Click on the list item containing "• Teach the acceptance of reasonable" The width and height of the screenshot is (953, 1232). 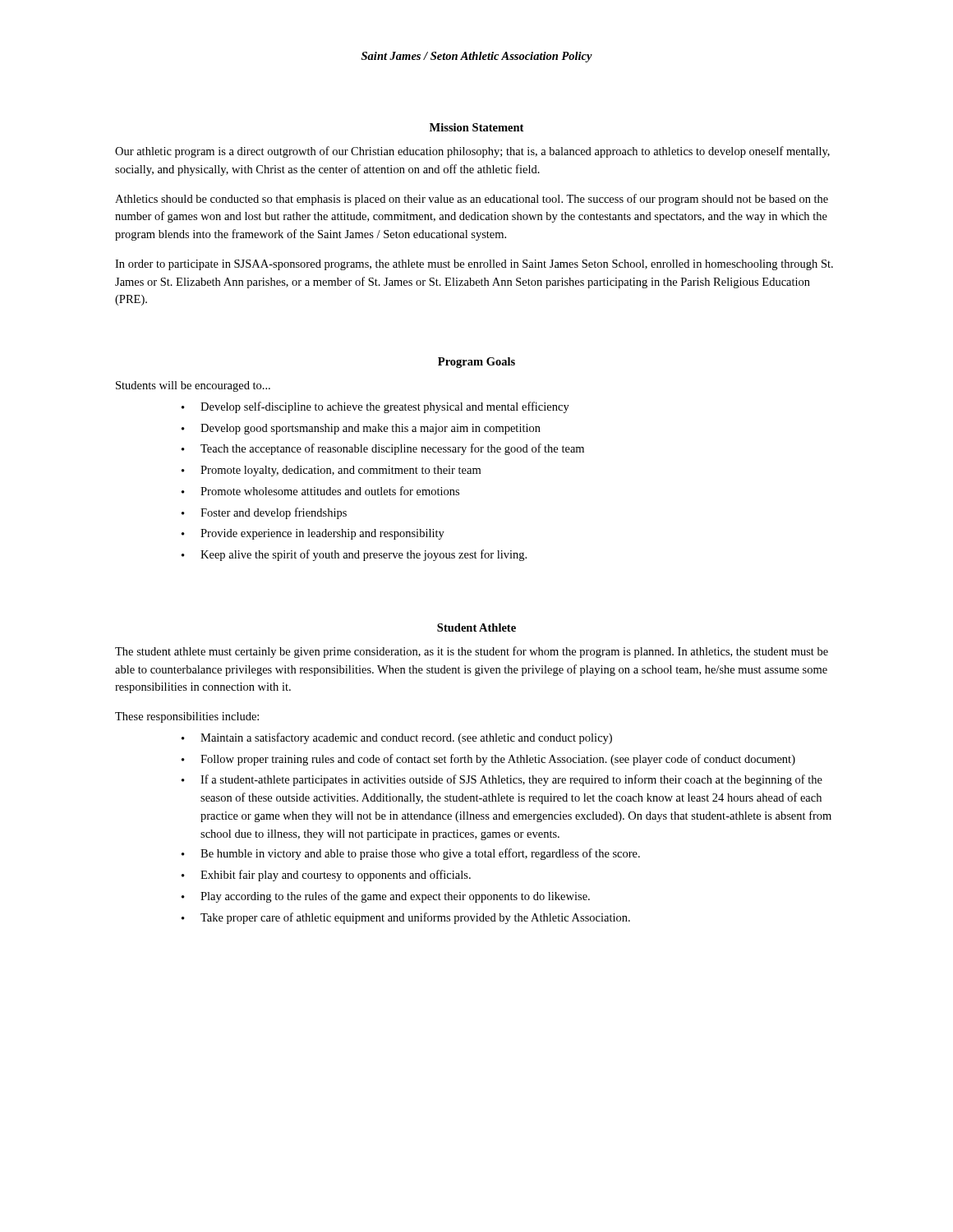click(383, 450)
